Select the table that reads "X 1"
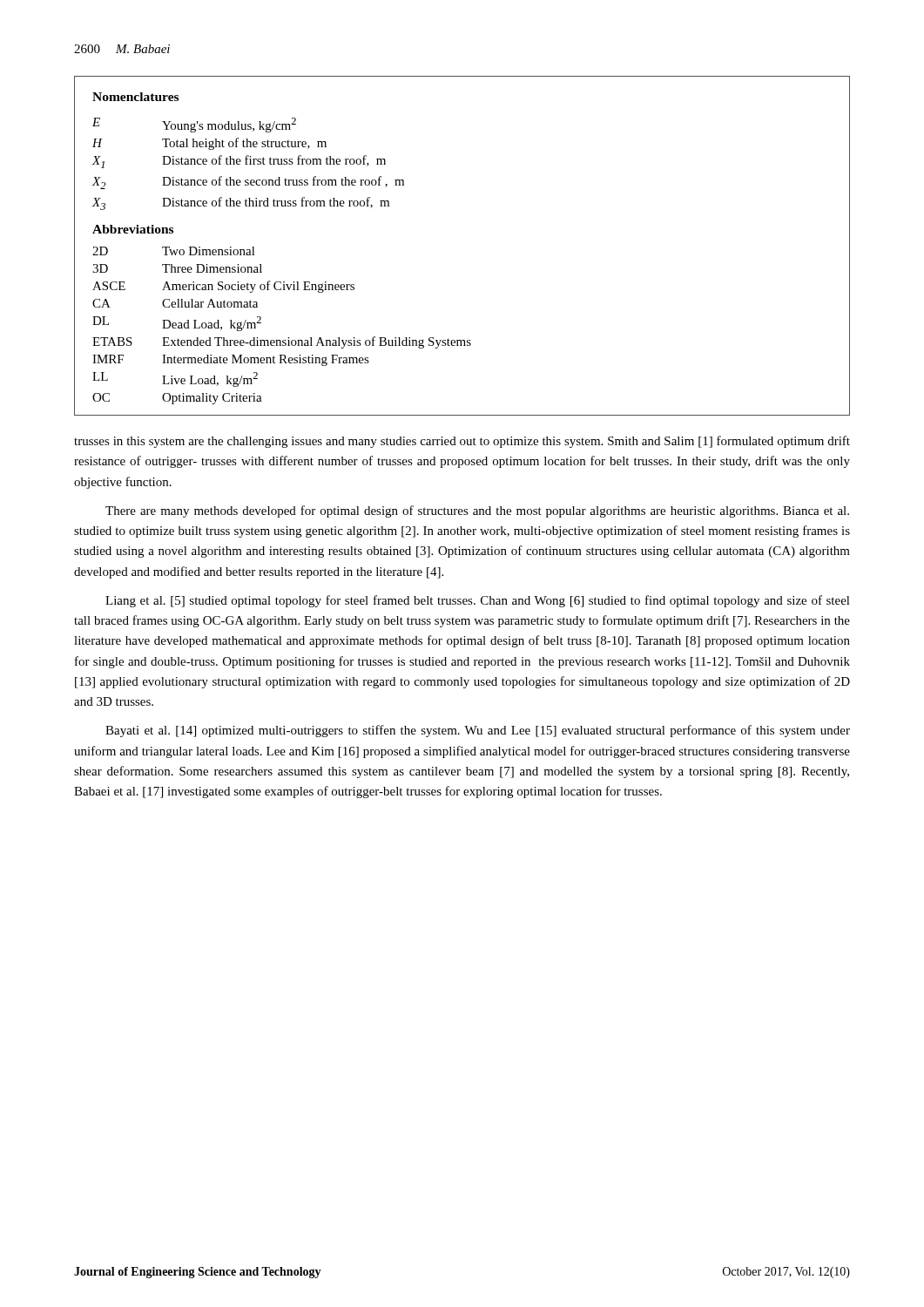Screen dimensions: 1307x924 (462, 246)
